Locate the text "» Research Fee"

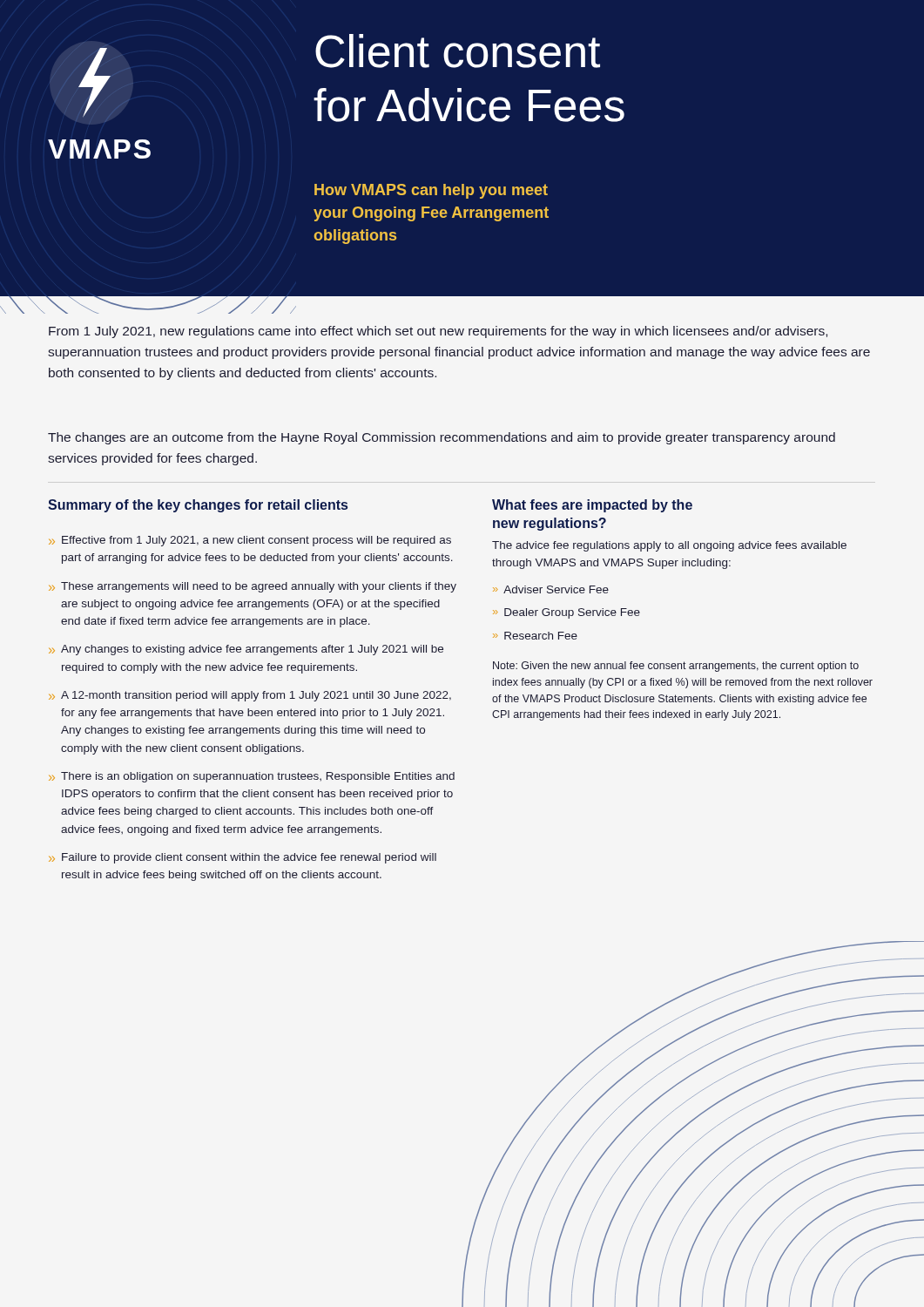point(535,636)
